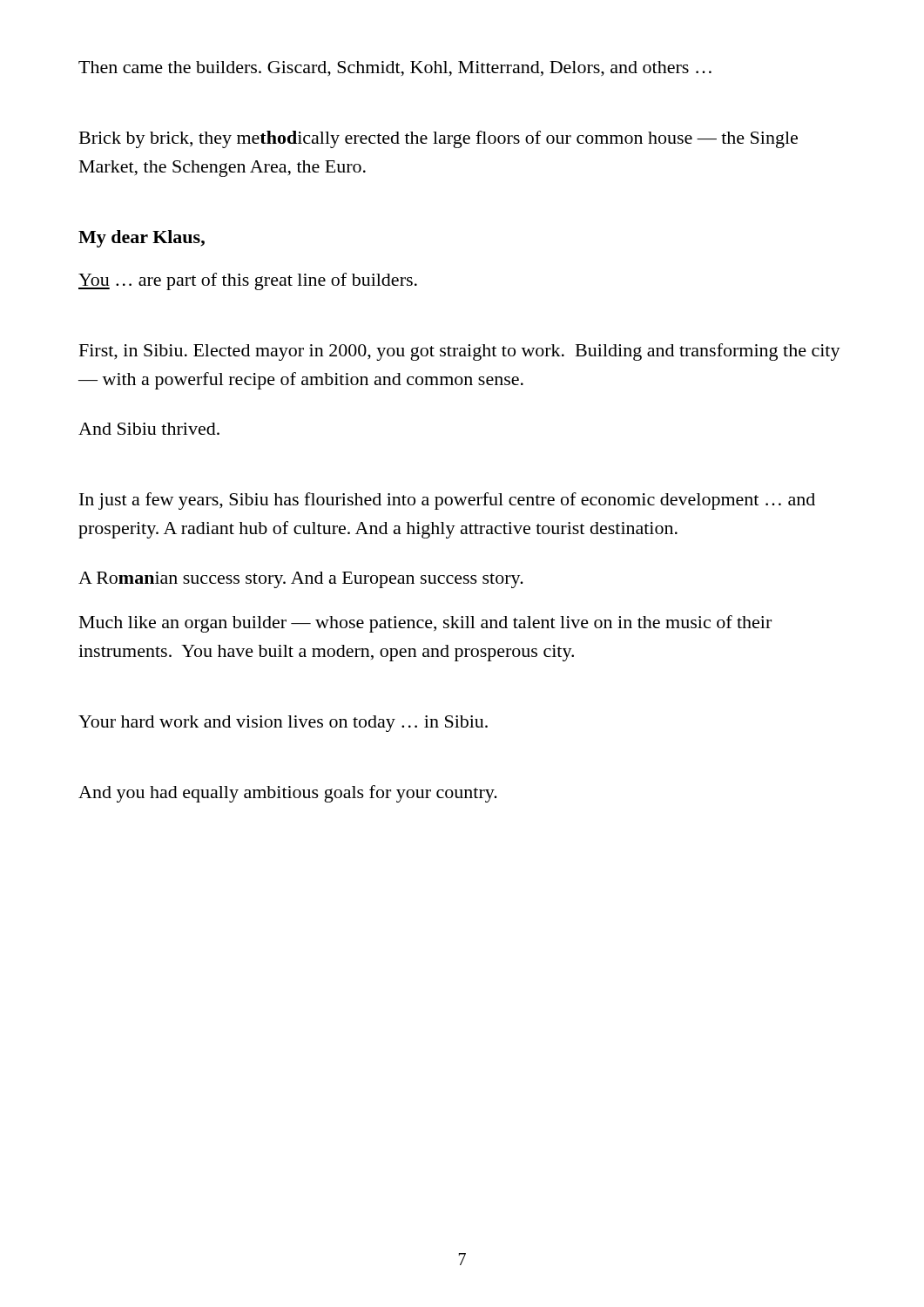Click on the element starting "Brick by brick, they methodically erected the large"

pyautogui.click(x=438, y=152)
